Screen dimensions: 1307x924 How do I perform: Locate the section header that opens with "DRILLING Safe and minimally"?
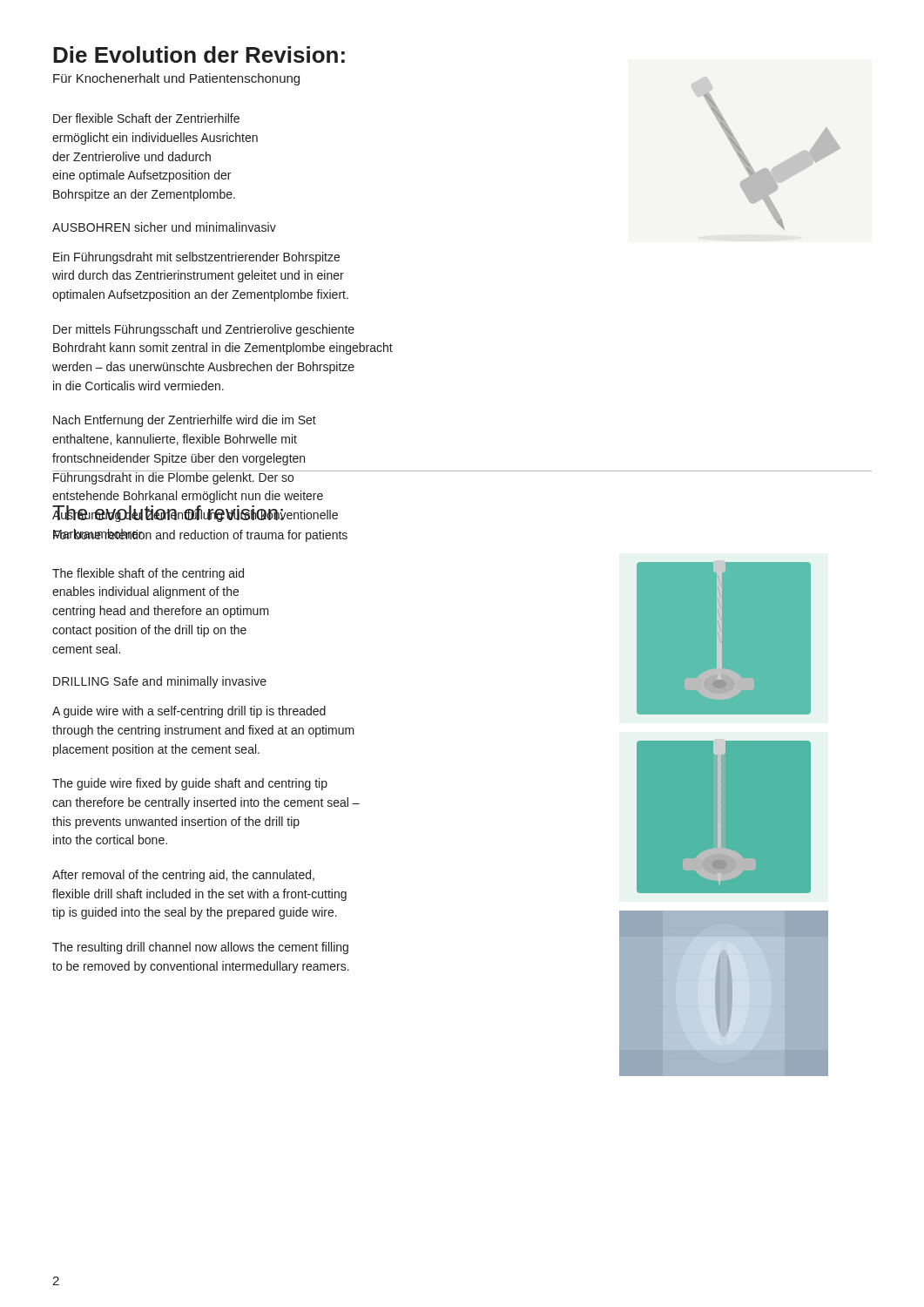(x=160, y=682)
